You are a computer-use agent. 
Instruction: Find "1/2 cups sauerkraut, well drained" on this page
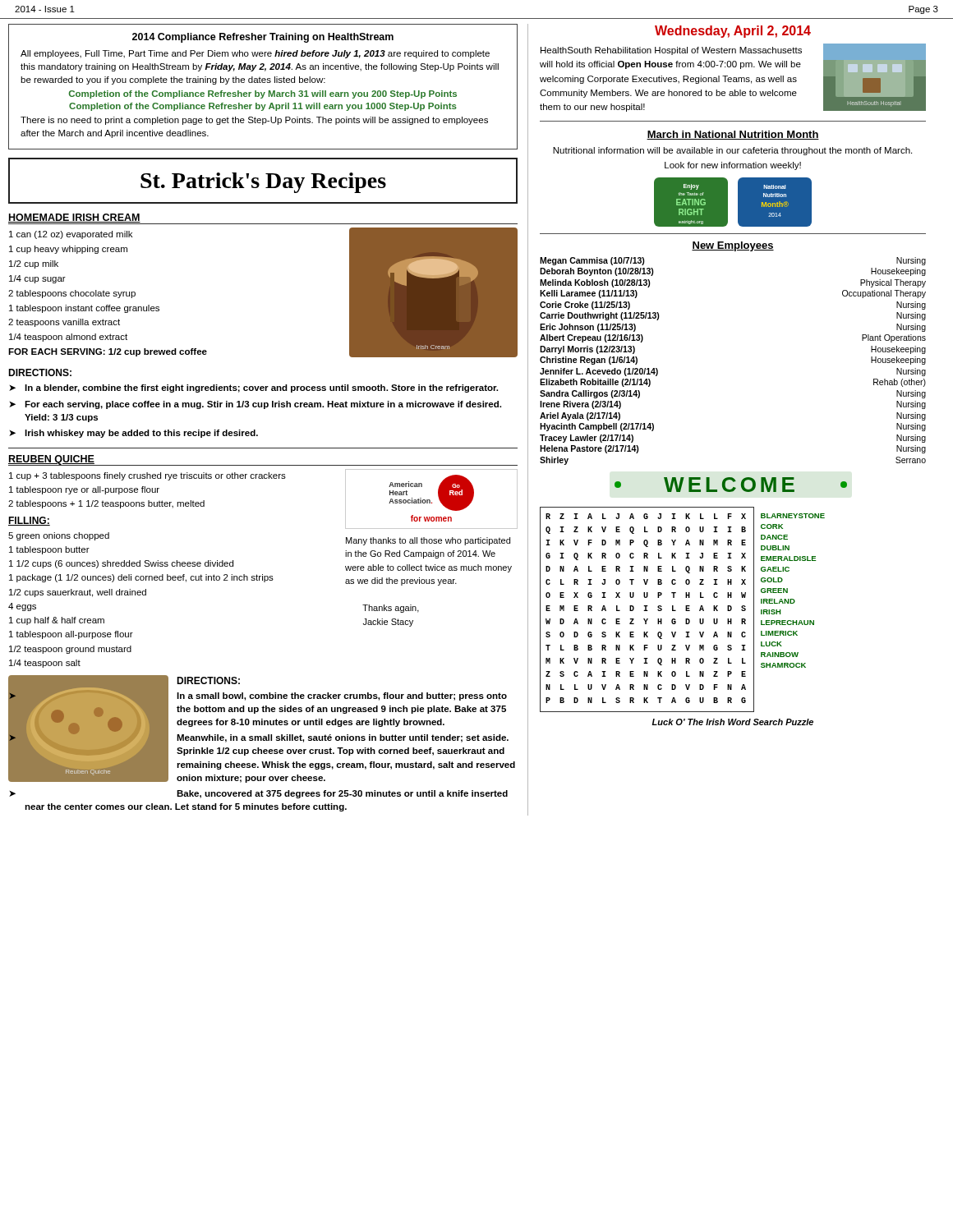tap(78, 592)
